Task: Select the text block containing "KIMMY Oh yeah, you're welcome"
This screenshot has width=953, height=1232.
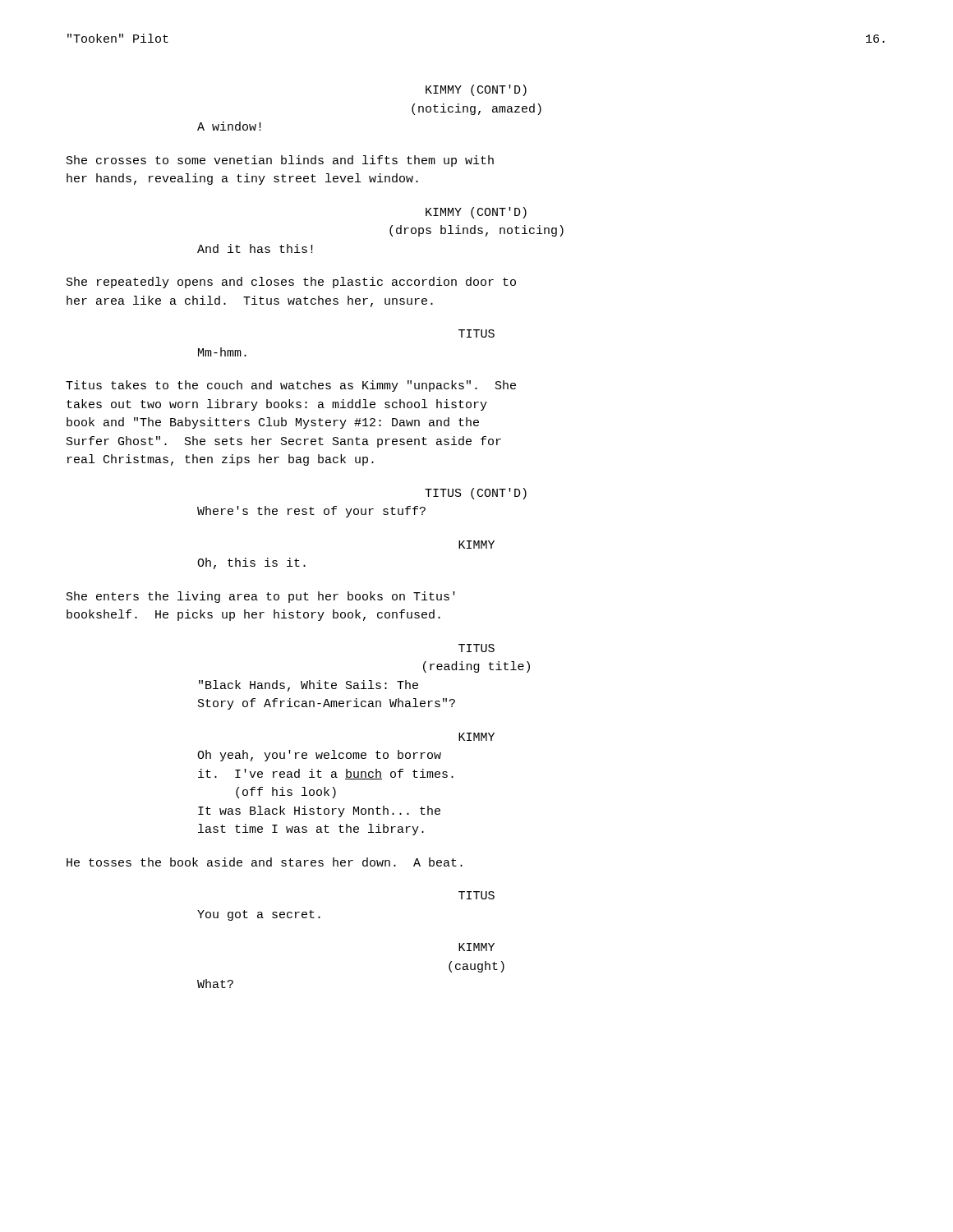Action: pyautogui.click(x=476, y=737)
